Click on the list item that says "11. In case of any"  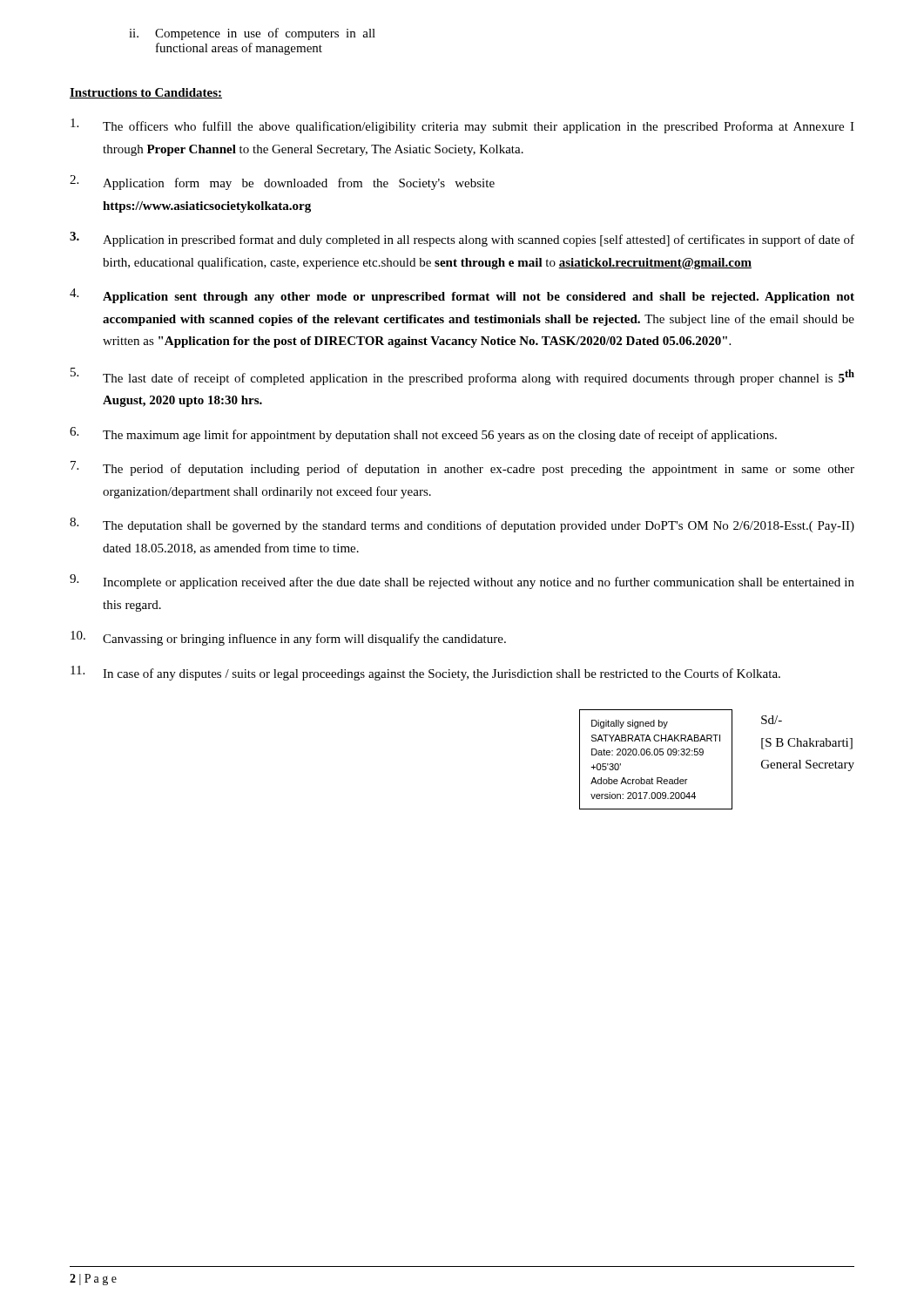tap(462, 674)
